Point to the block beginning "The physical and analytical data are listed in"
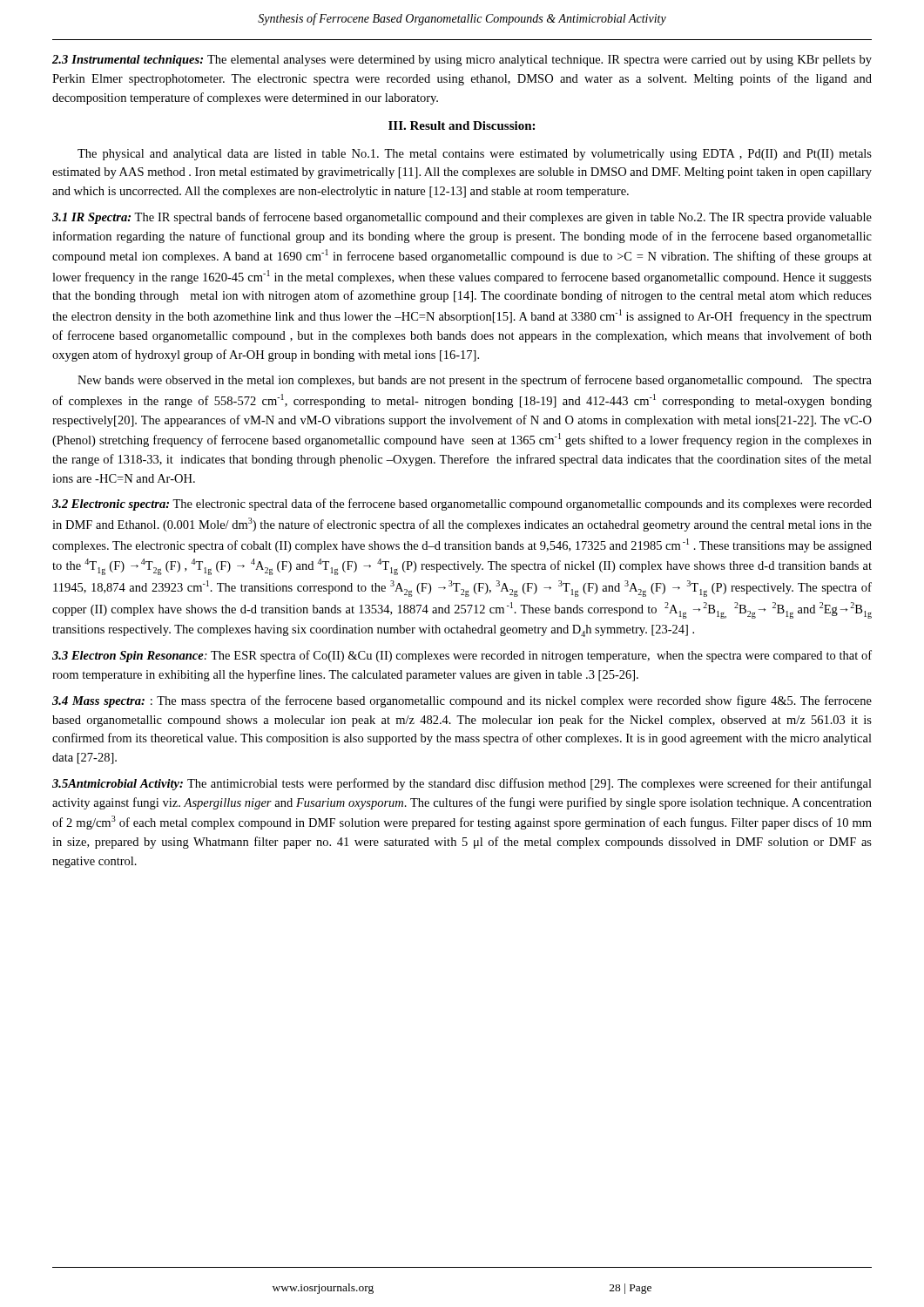 [x=462, y=172]
